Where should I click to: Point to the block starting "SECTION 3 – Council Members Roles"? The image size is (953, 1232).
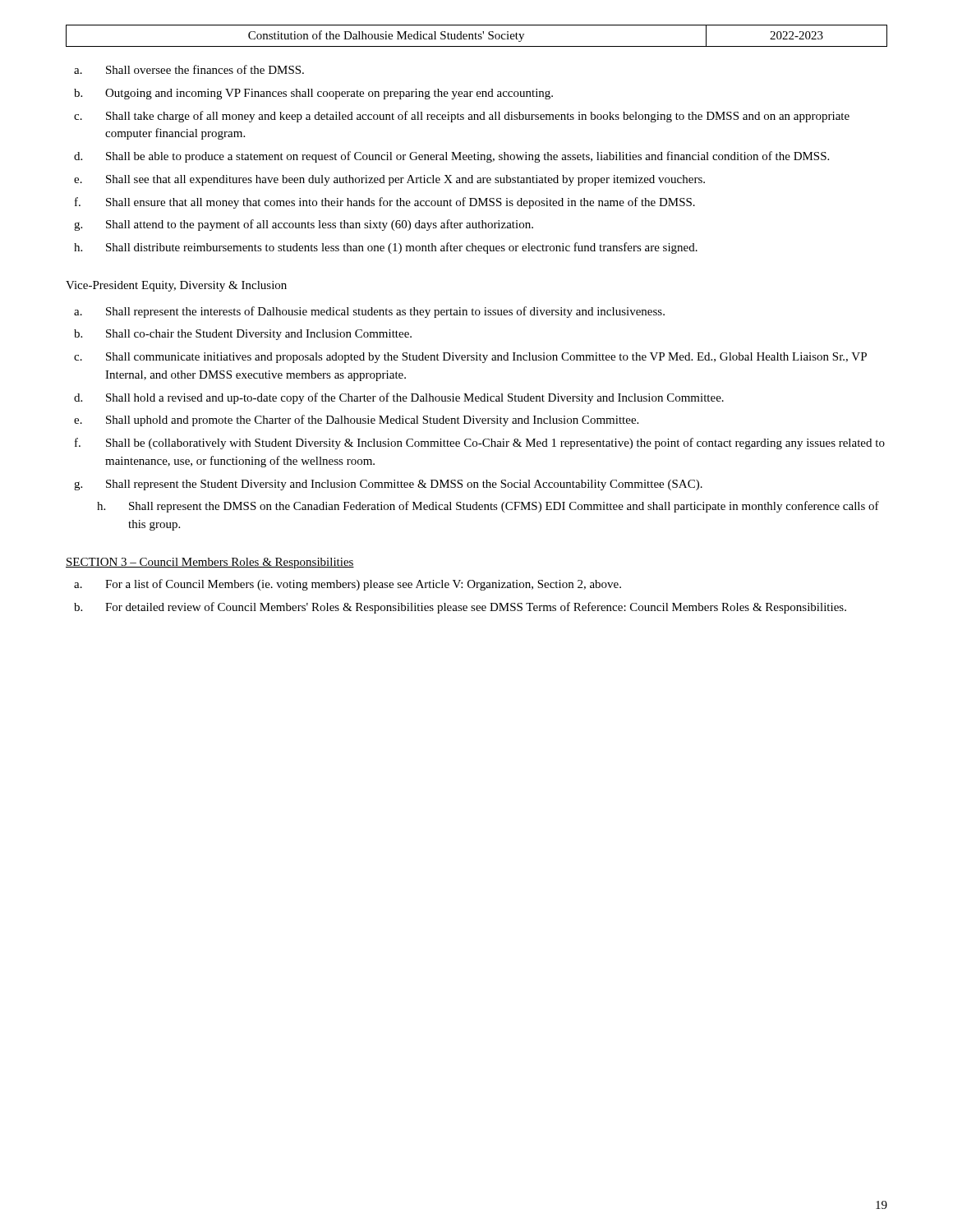(210, 563)
